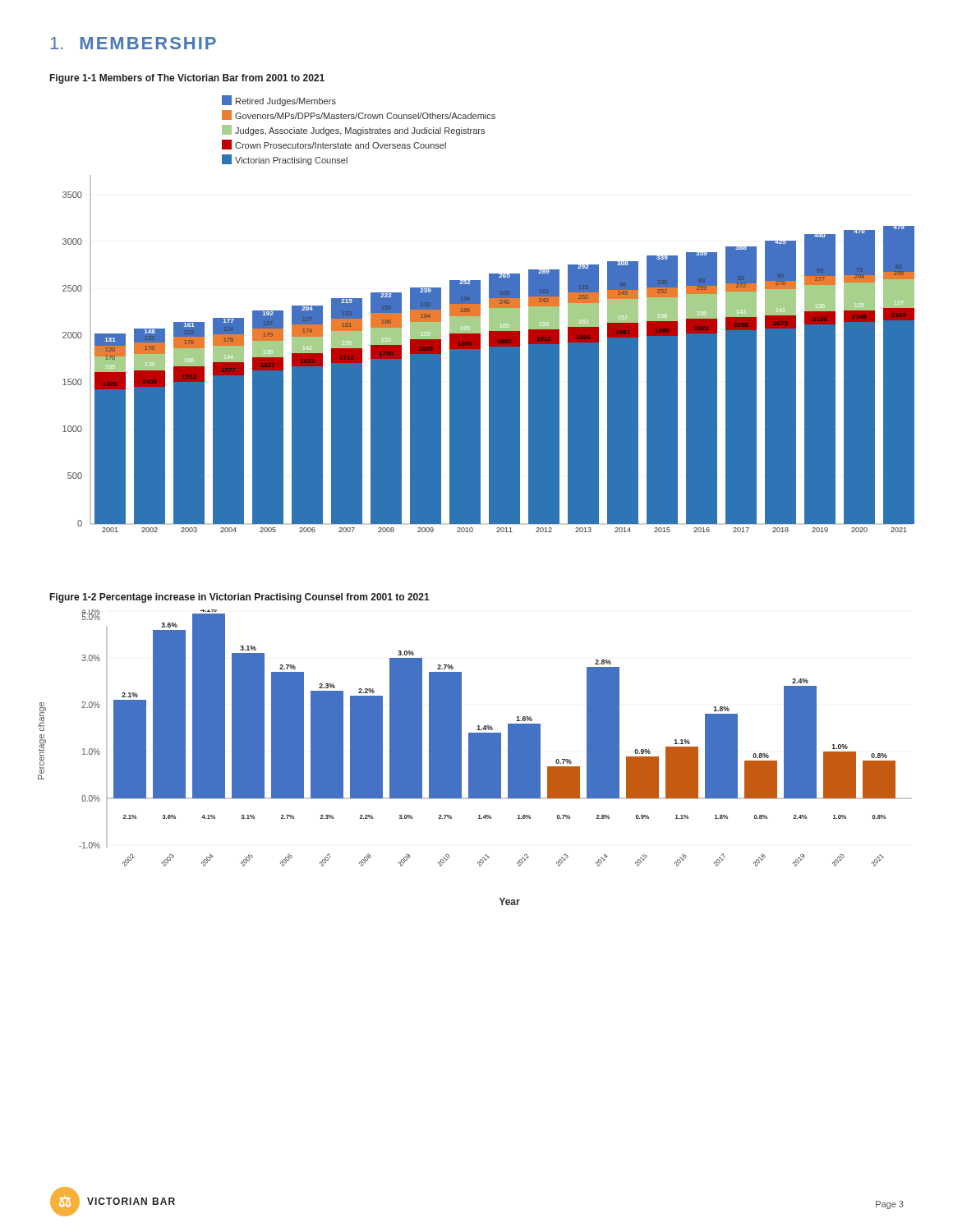Locate the stacked bar chart

pyautogui.click(x=476, y=337)
